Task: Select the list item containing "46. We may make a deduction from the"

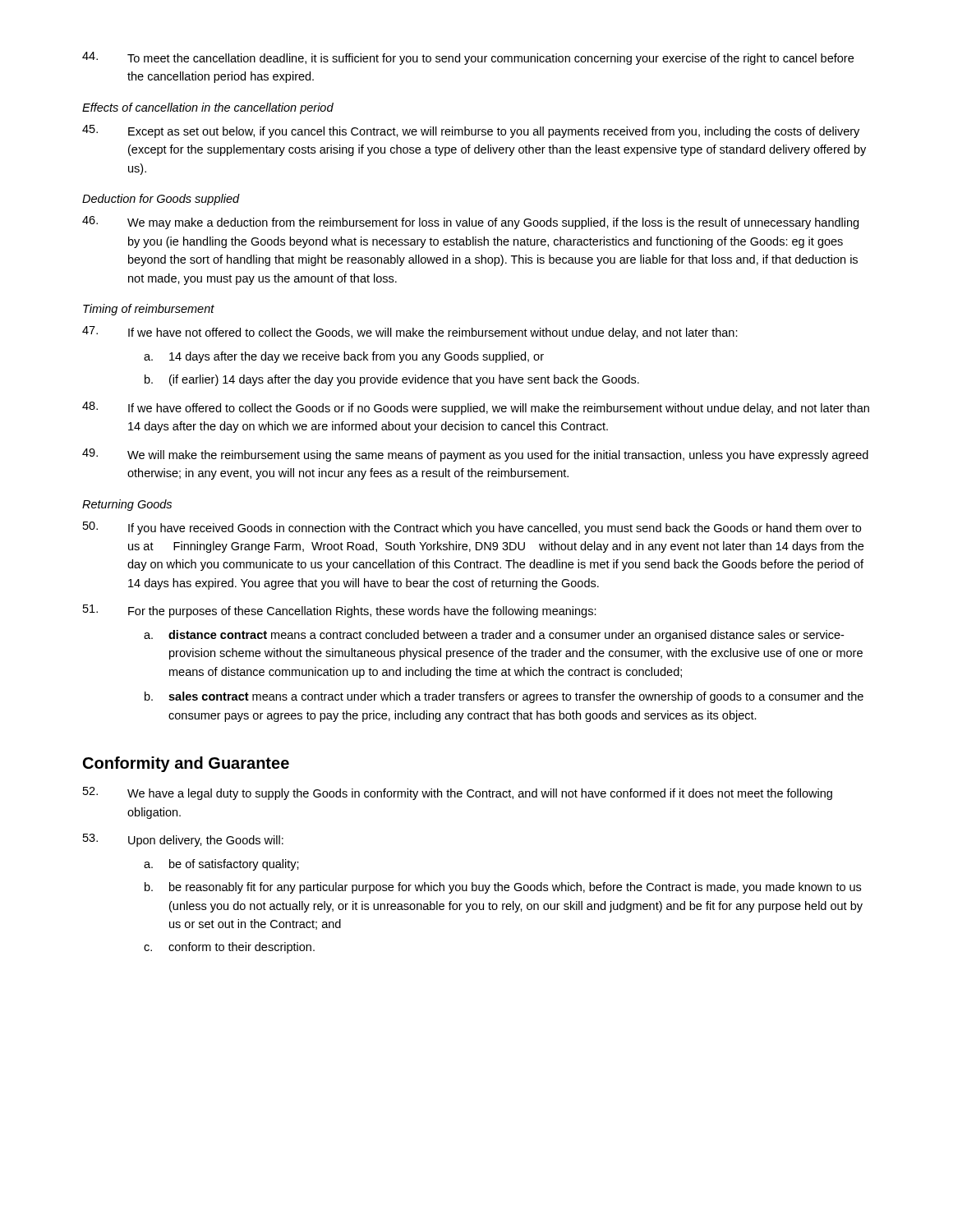Action: click(x=476, y=251)
